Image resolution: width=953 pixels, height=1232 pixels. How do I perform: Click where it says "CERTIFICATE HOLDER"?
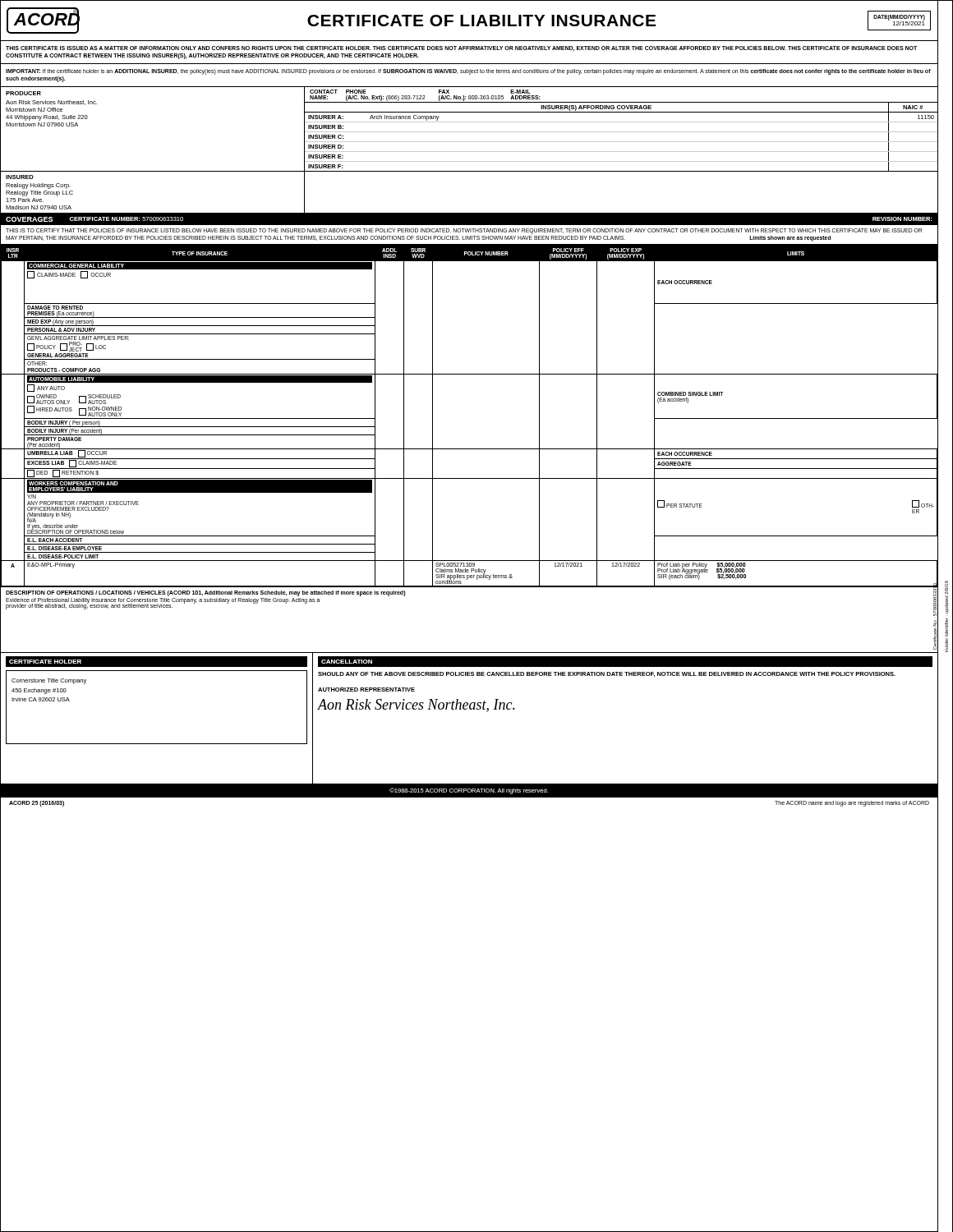tap(45, 662)
